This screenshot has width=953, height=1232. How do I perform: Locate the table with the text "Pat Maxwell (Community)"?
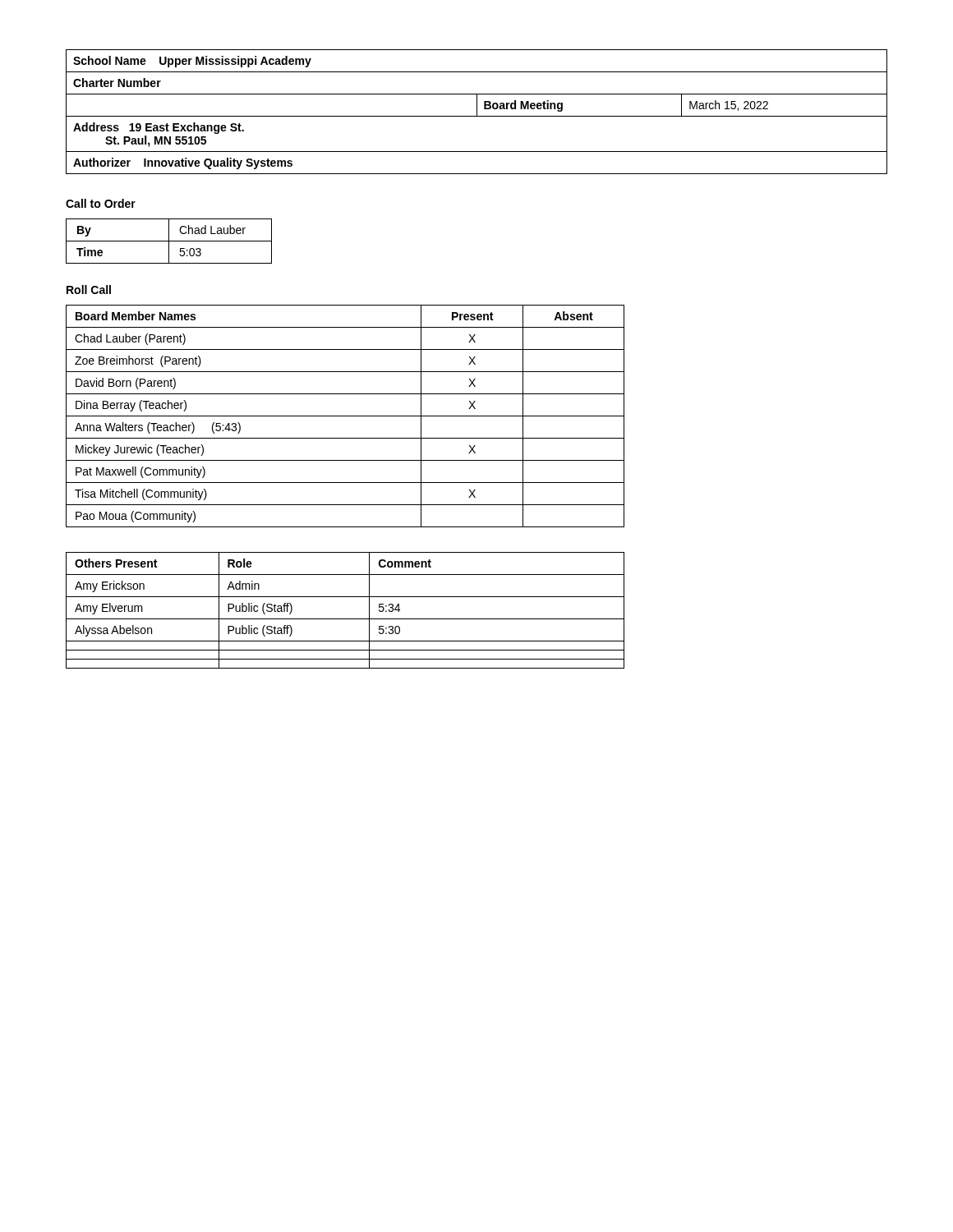[476, 416]
